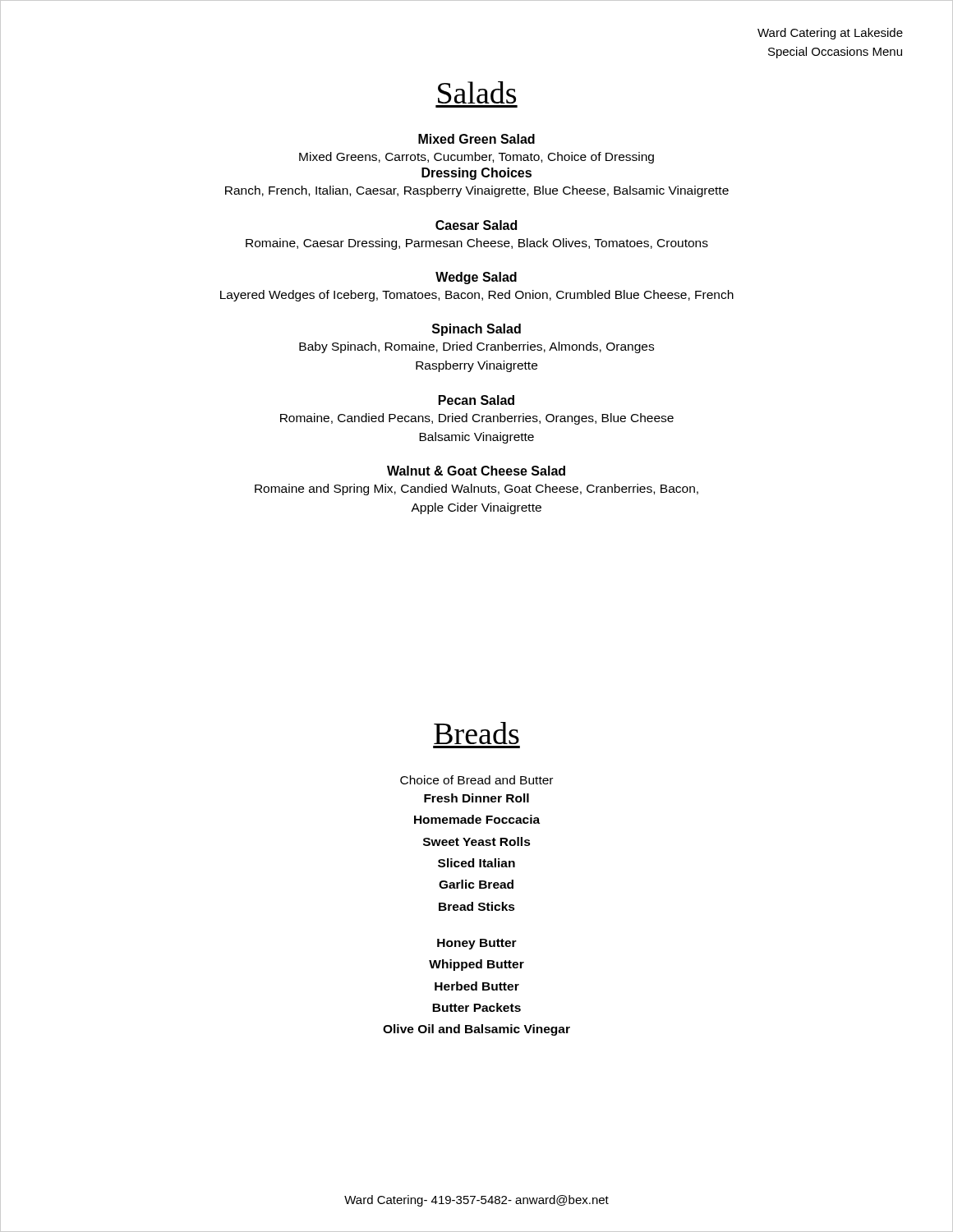The width and height of the screenshot is (953, 1232).
Task: Where is the passage that starts "Choice of Bread and Butter"?
Action: (x=476, y=907)
